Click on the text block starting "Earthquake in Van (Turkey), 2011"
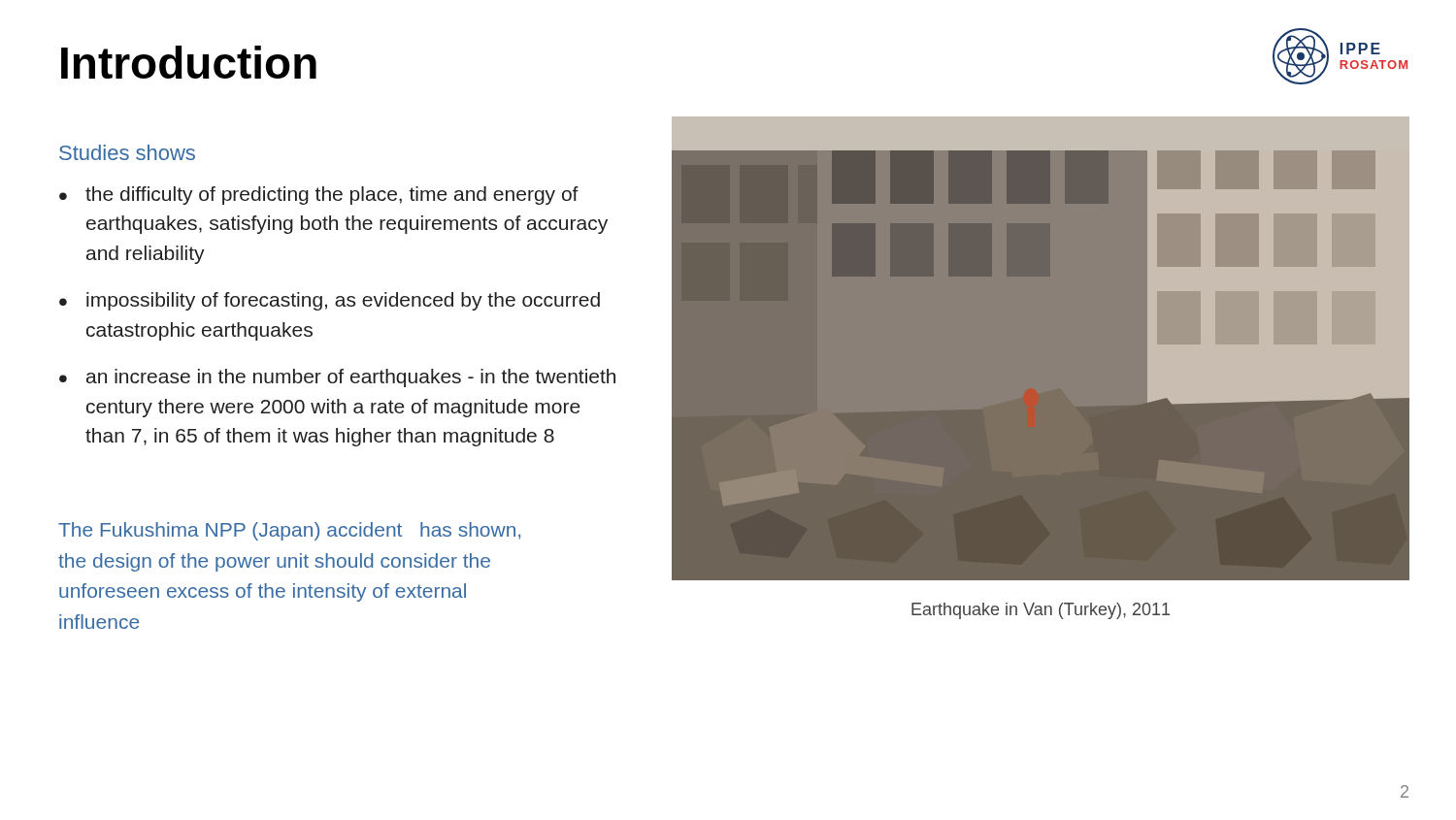 pos(1041,609)
